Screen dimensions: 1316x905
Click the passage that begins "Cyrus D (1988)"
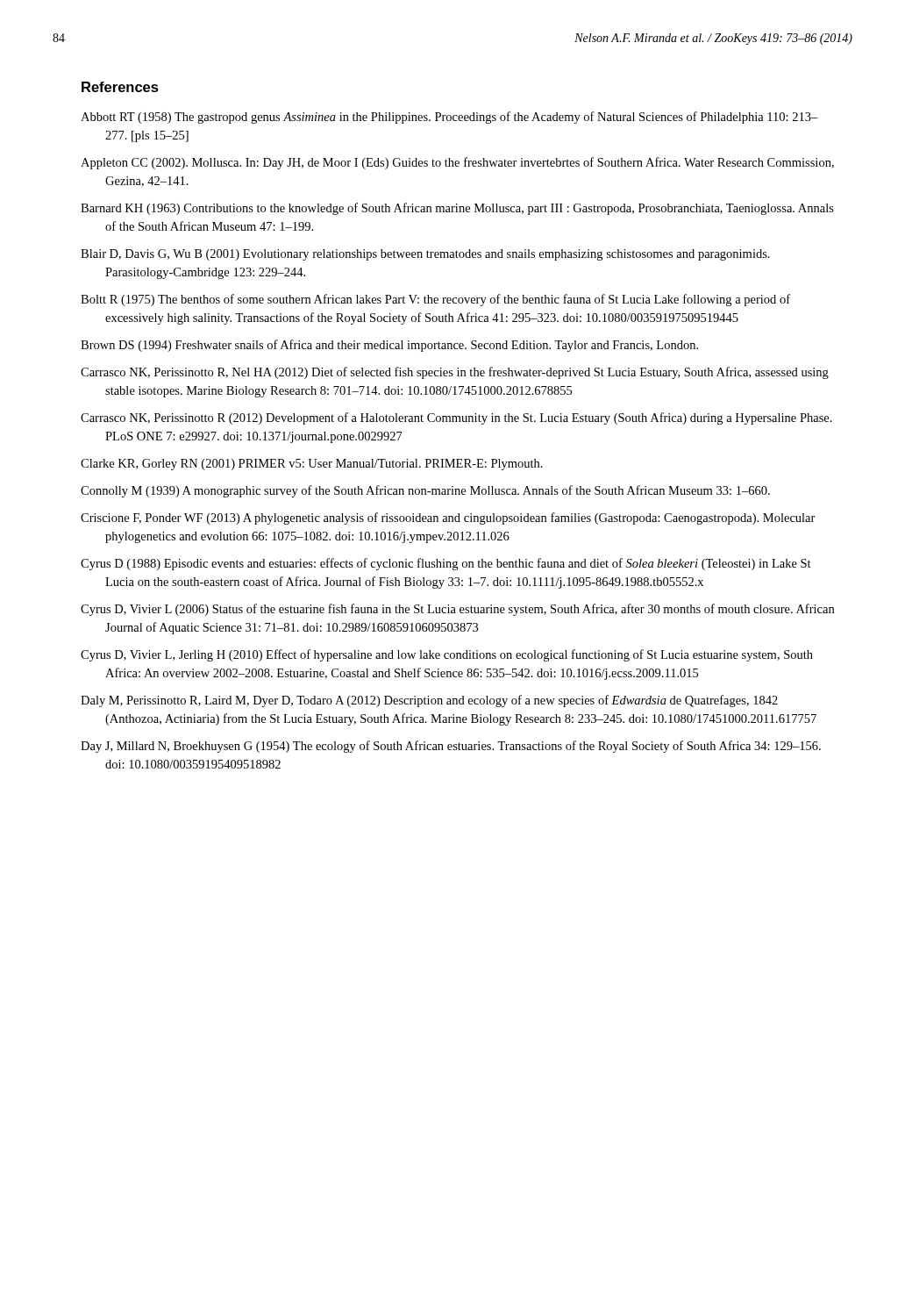coord(446,573)
